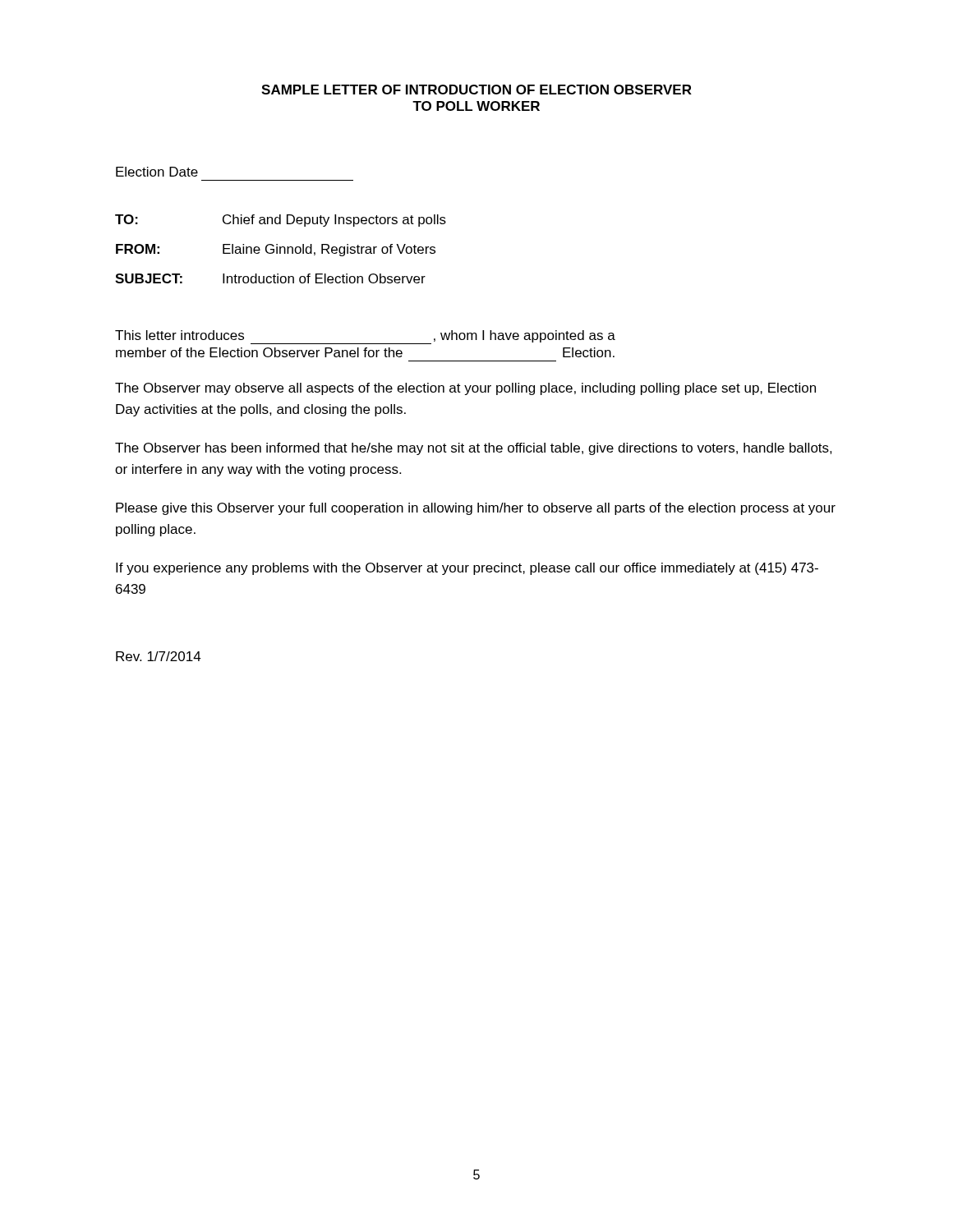Locate the text that reads "Election Date"
953x1232 pixels.
click(234, 172)
